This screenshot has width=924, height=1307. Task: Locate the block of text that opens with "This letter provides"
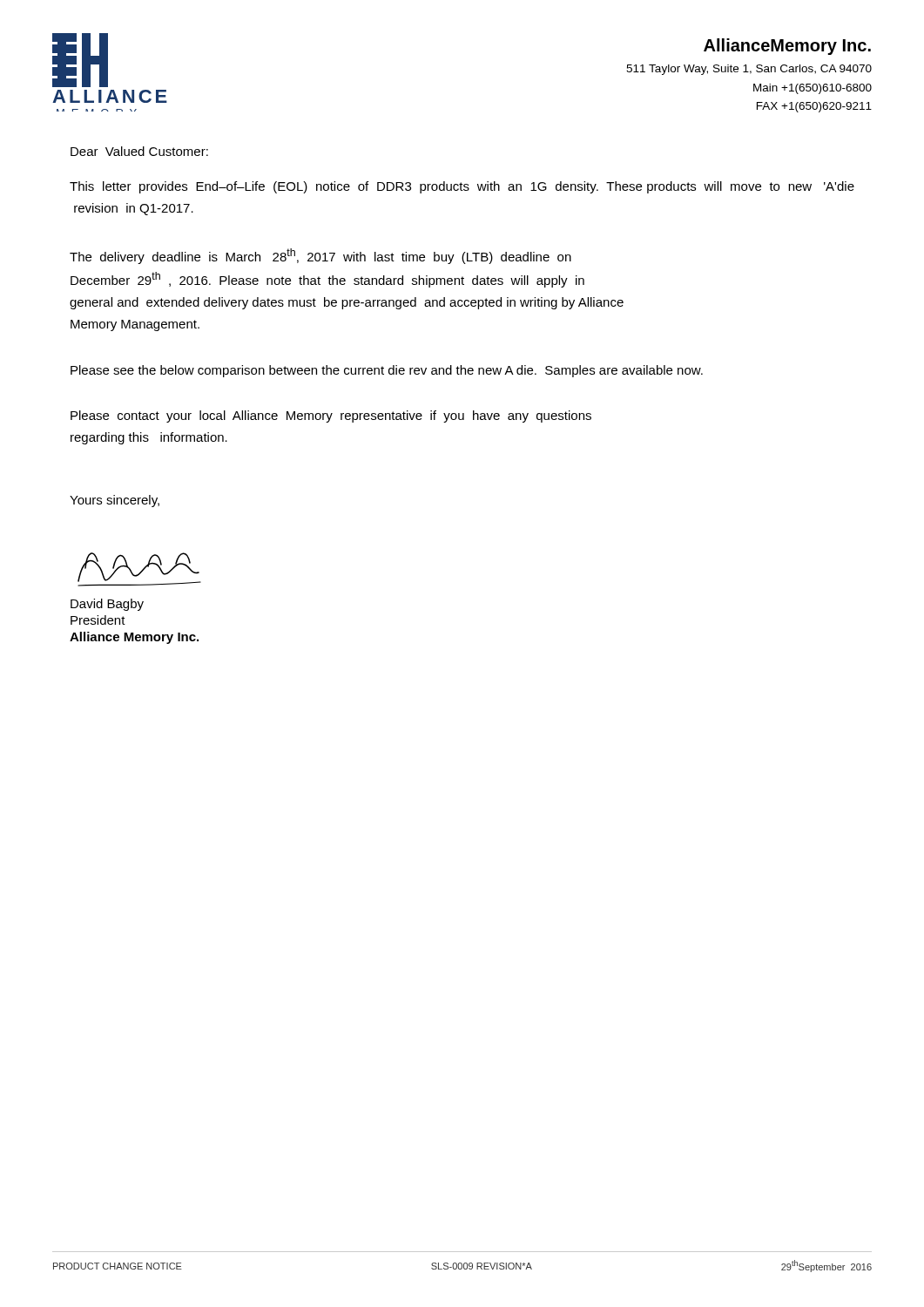[x=462, y=197]
